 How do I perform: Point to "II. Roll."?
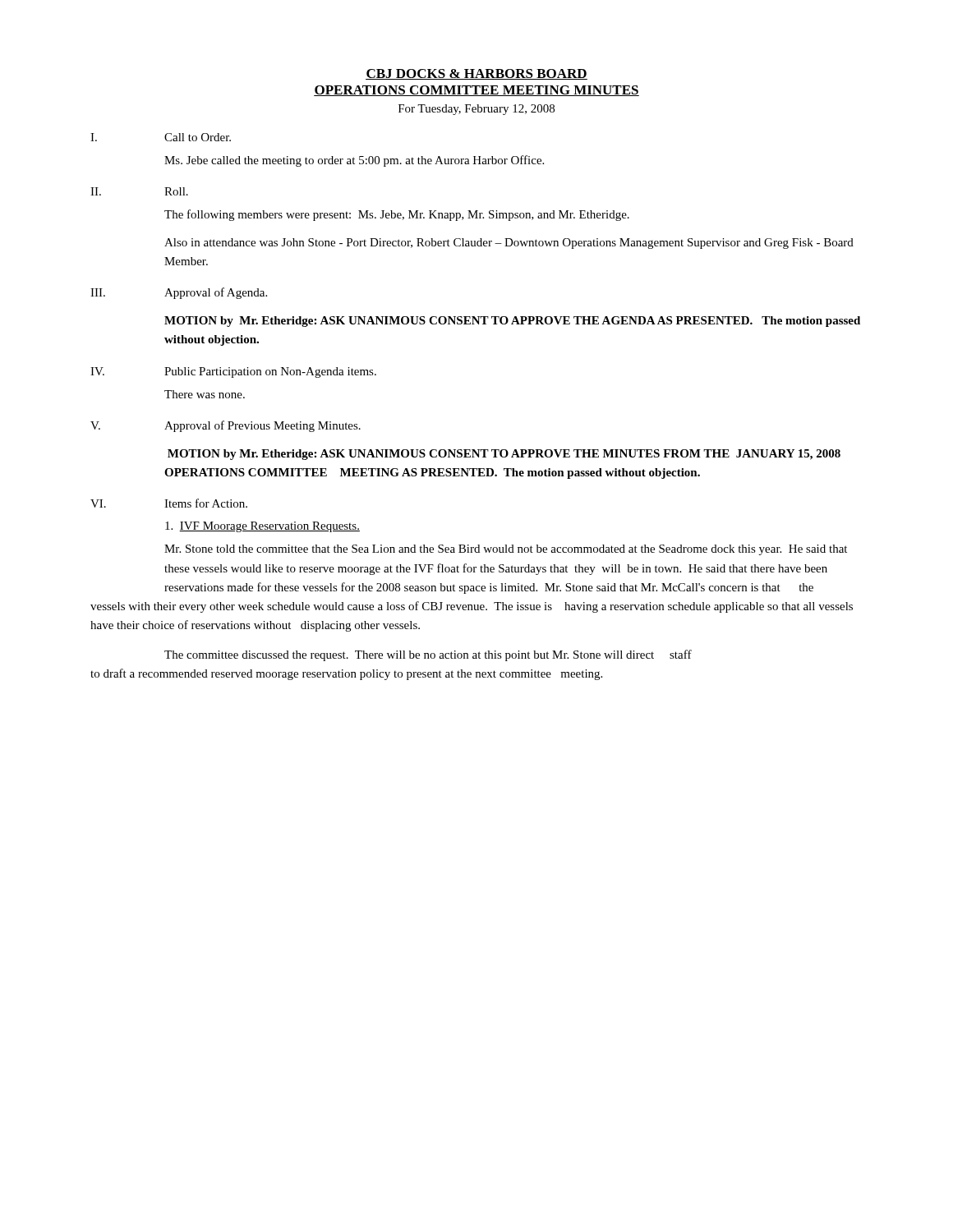[93, 191]
